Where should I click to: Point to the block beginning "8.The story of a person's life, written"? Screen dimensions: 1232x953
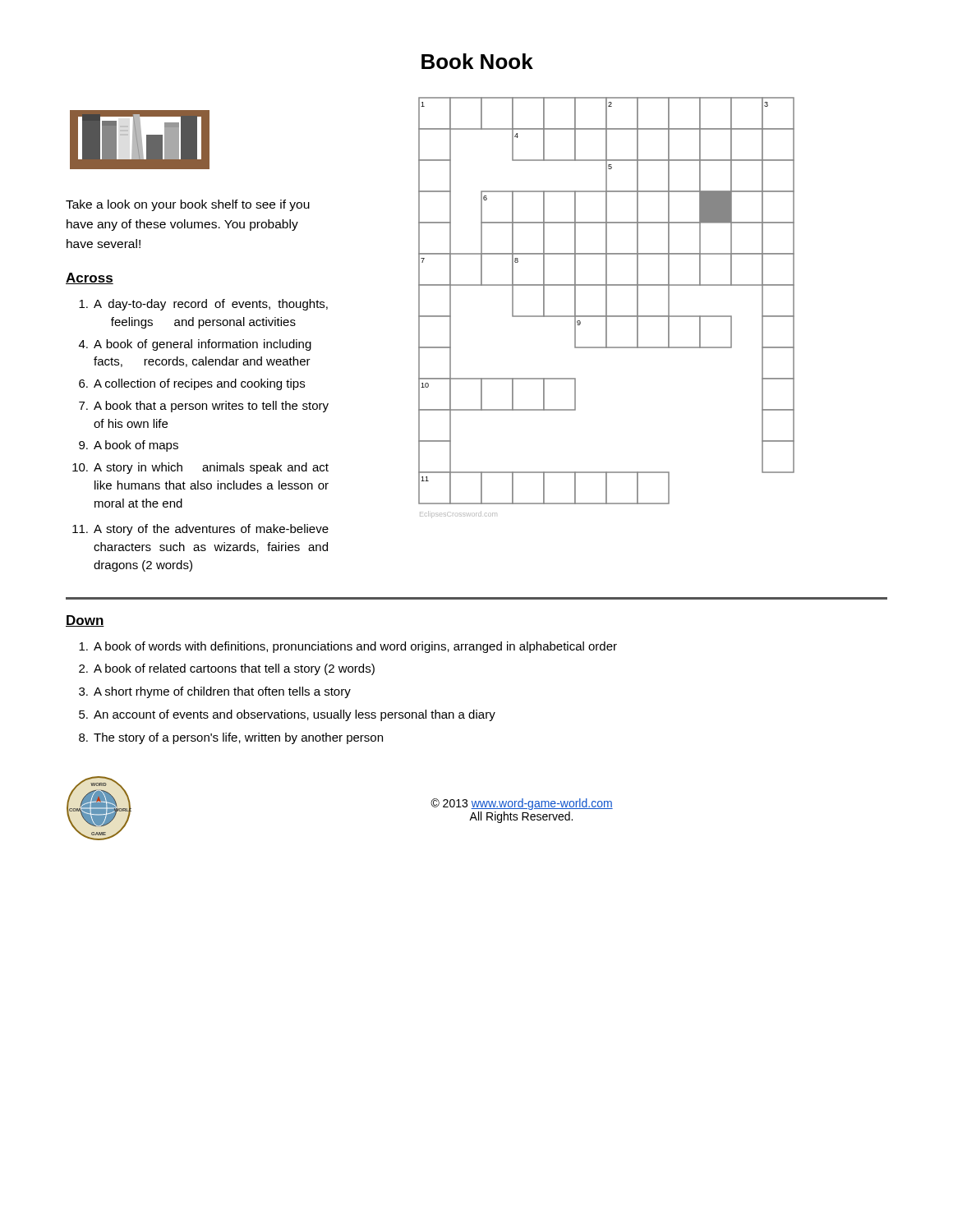pos(231,738)
